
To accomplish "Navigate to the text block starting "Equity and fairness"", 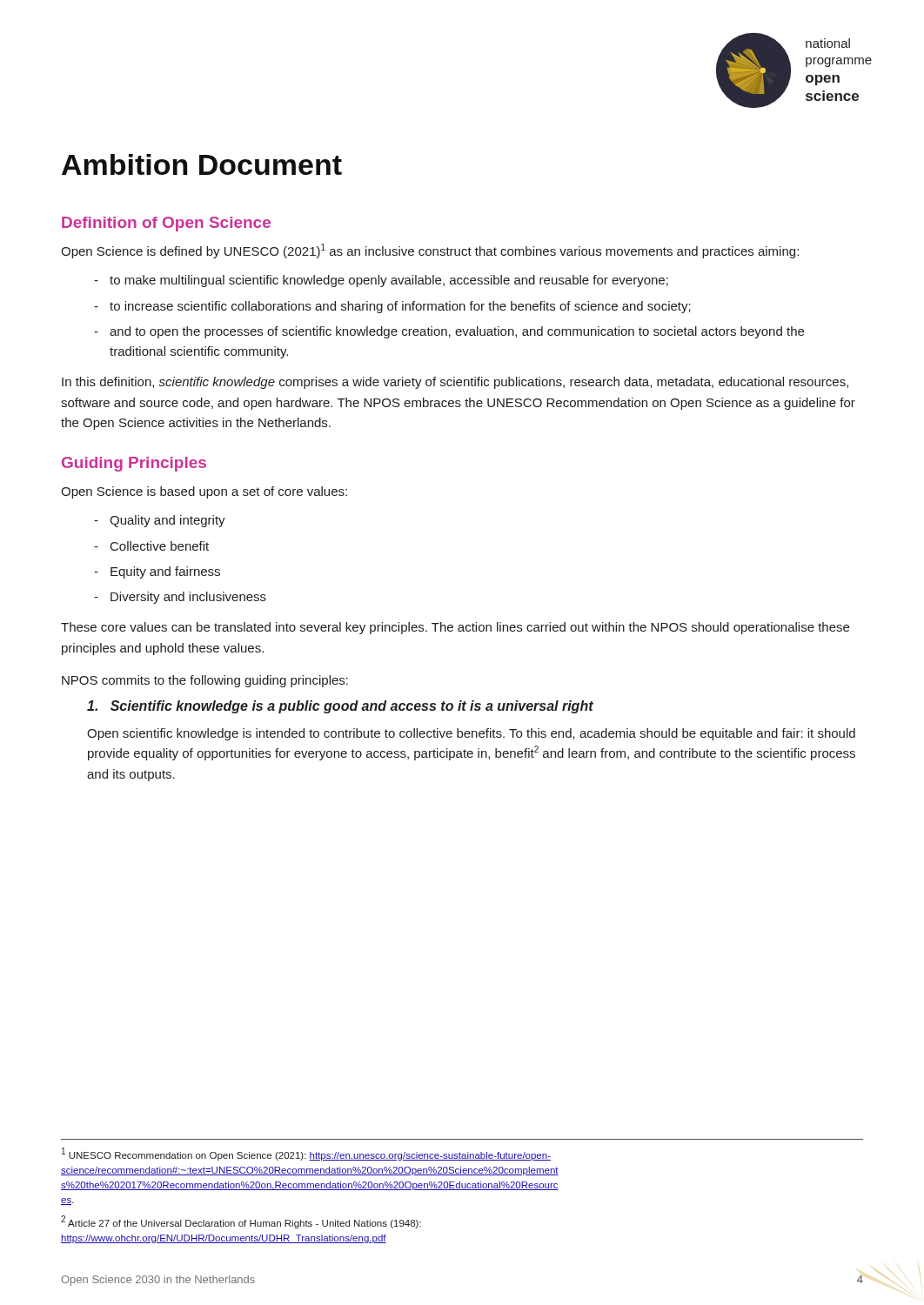I will [165, 571].
